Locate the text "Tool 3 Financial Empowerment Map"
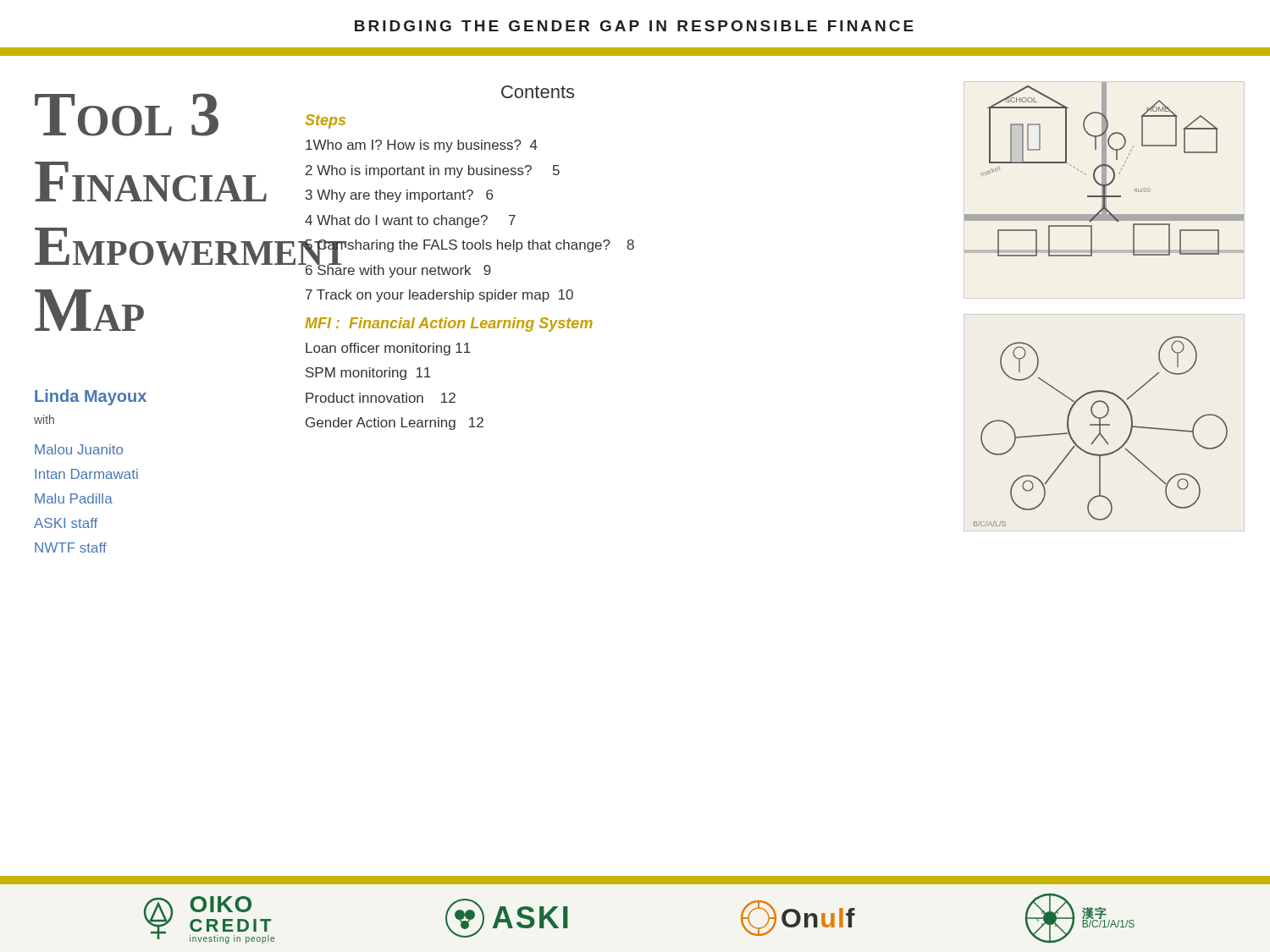The image size is (1270, 952). [144, 213]
